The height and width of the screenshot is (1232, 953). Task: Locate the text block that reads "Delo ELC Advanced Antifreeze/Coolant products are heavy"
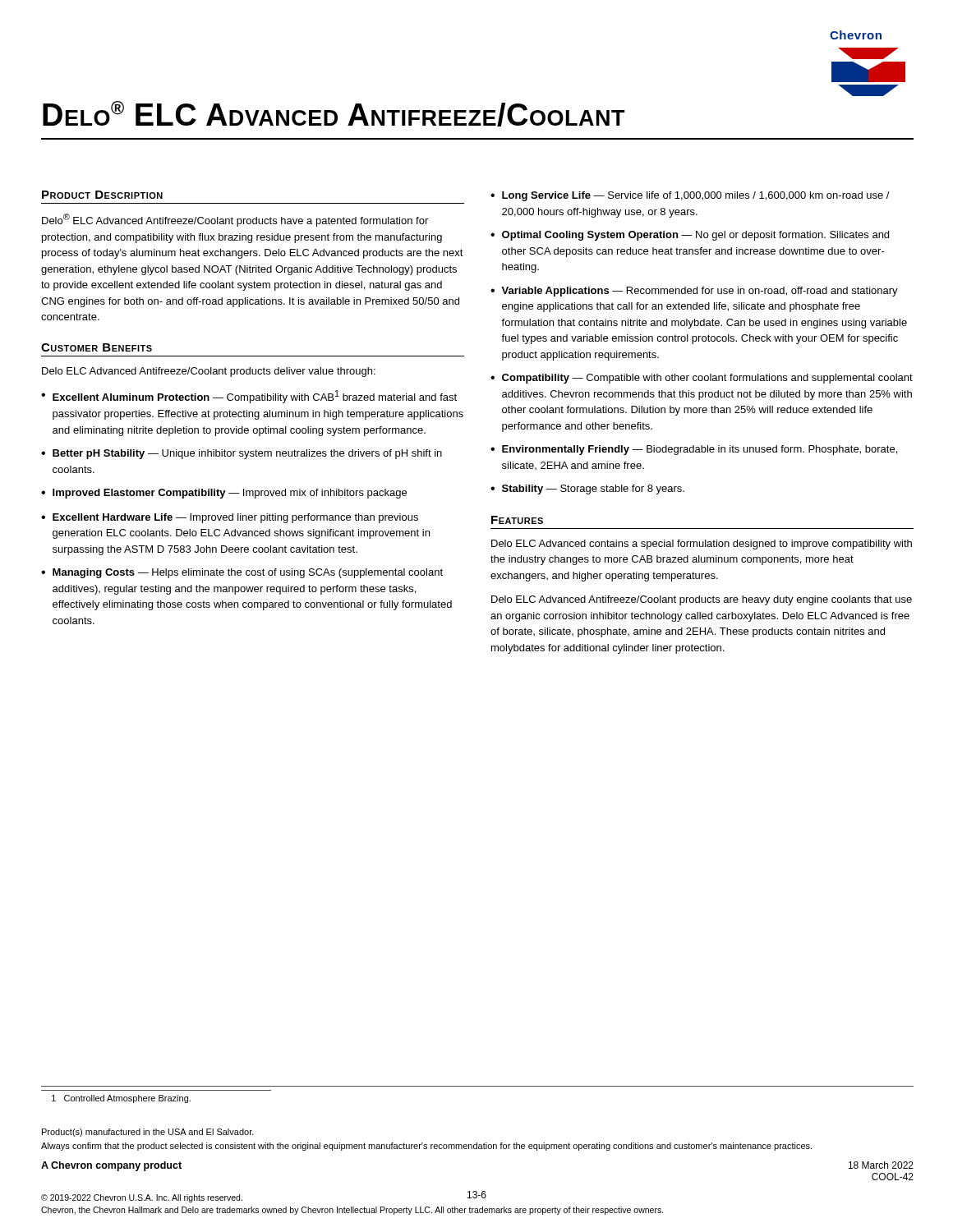[x=701, y=623]
